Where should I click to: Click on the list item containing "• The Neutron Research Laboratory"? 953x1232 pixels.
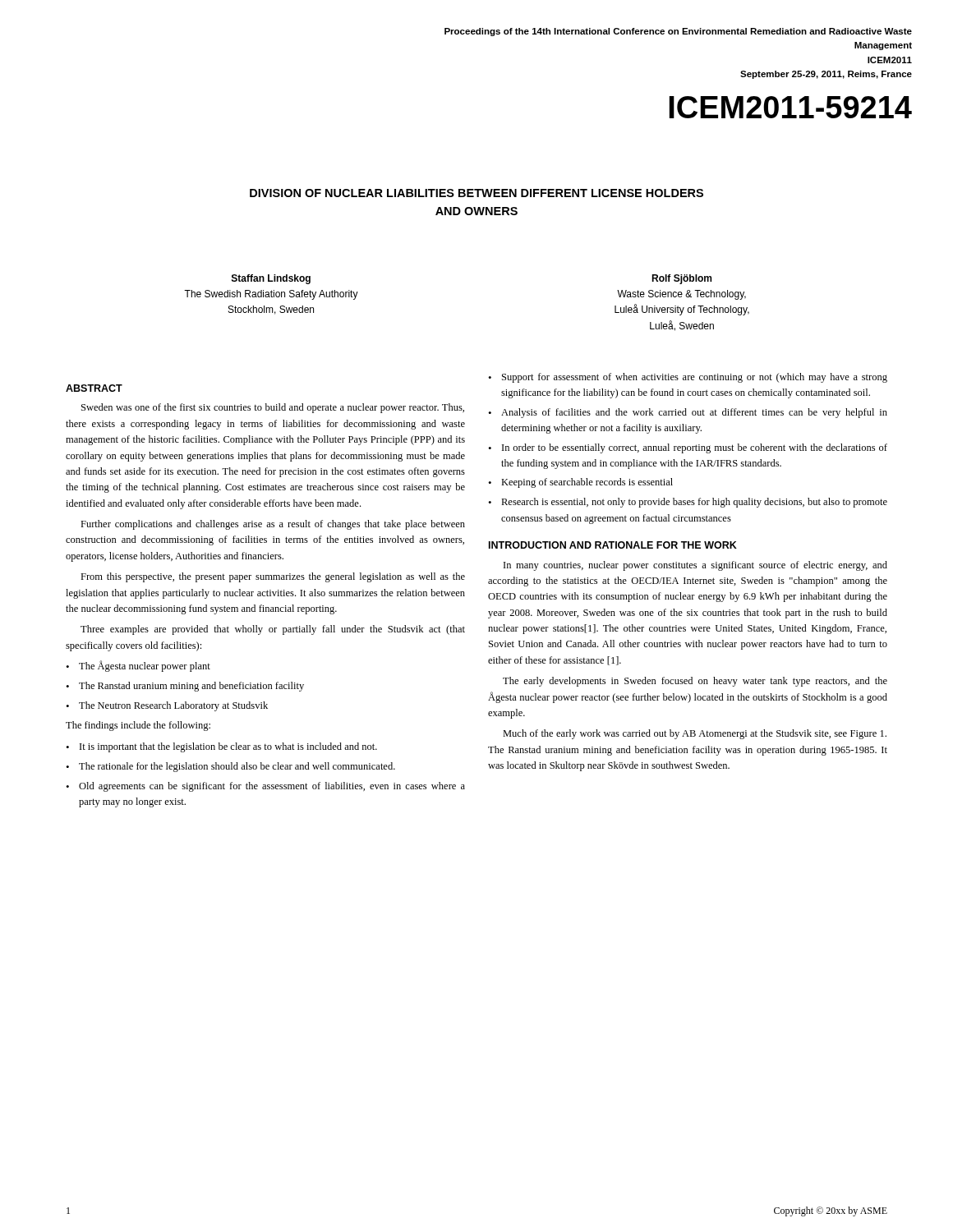[x=265, y=707]
